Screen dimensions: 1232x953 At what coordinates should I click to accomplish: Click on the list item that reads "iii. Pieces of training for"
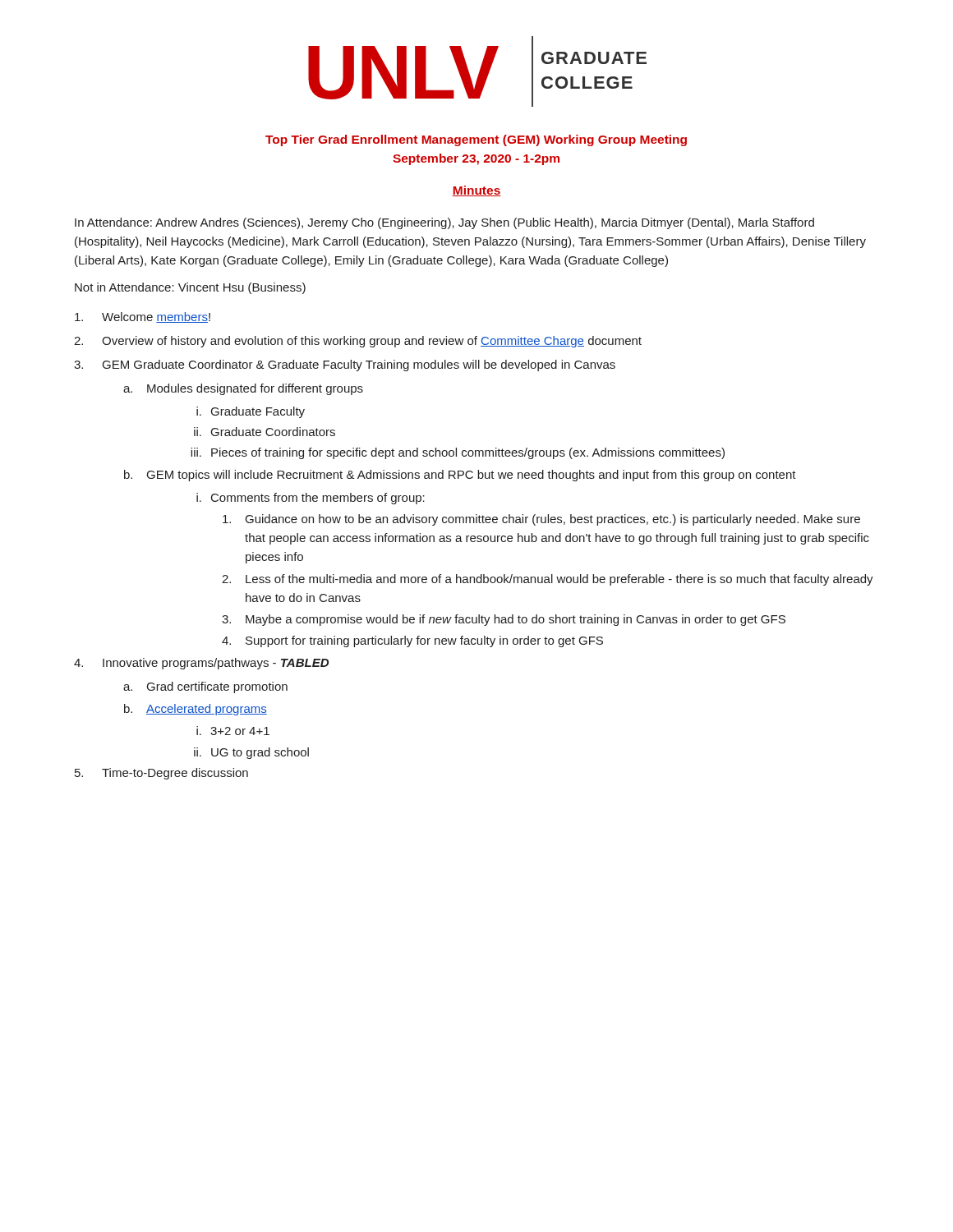coord(526,452)
